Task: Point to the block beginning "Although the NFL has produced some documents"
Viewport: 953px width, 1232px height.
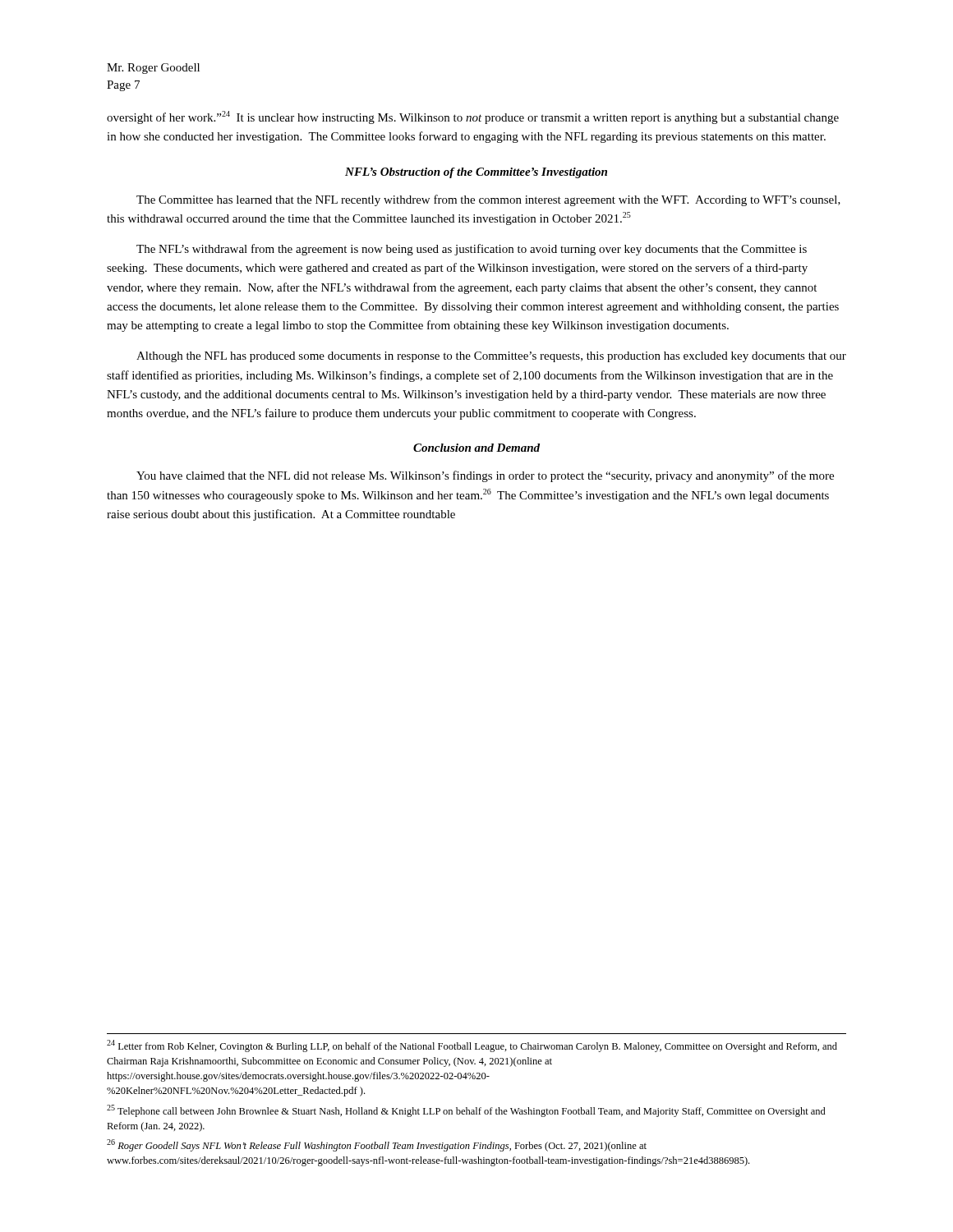Action: click(476, 385)
